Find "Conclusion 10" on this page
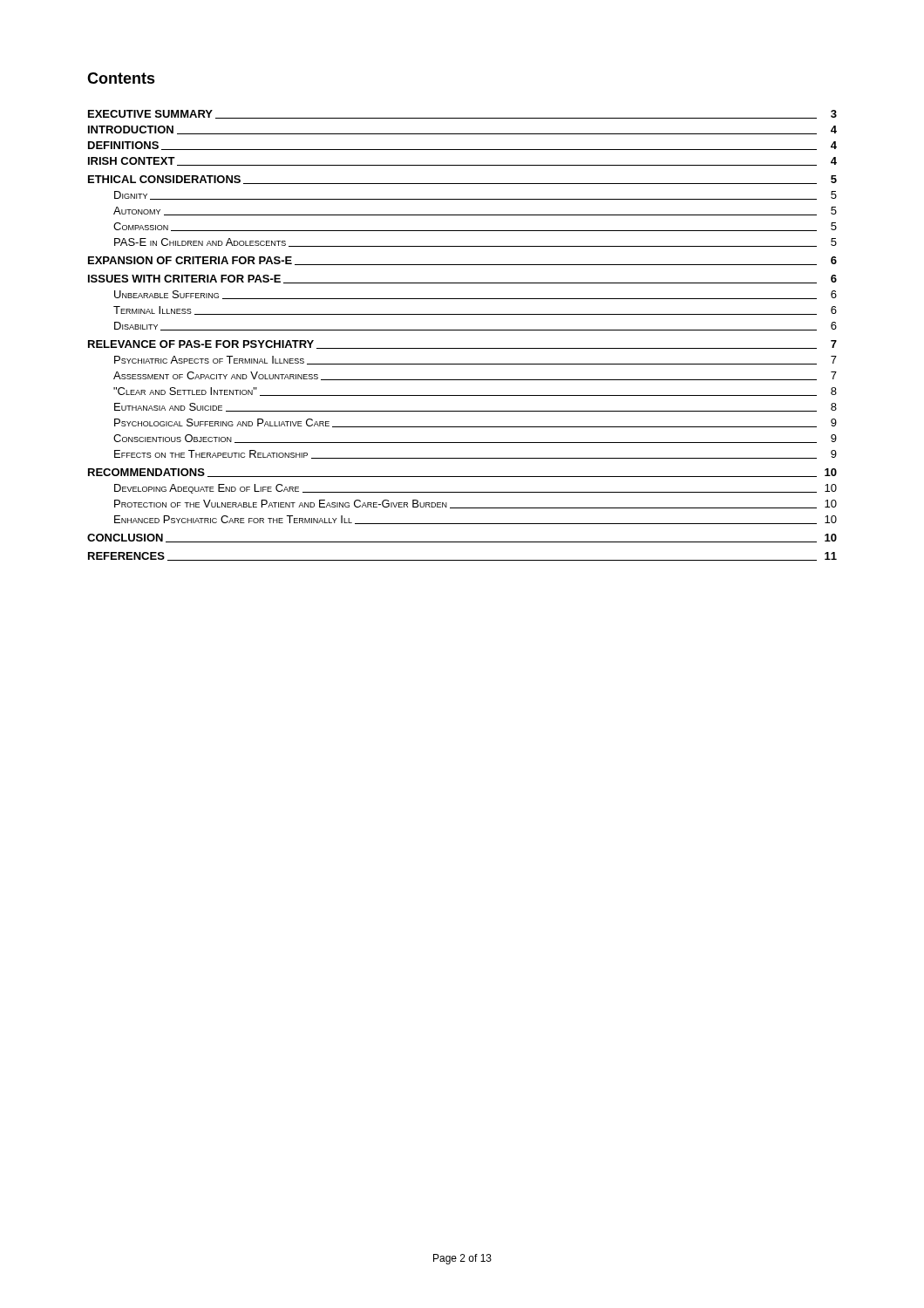This screenshot has height=1308, width=924. (462, 538)
